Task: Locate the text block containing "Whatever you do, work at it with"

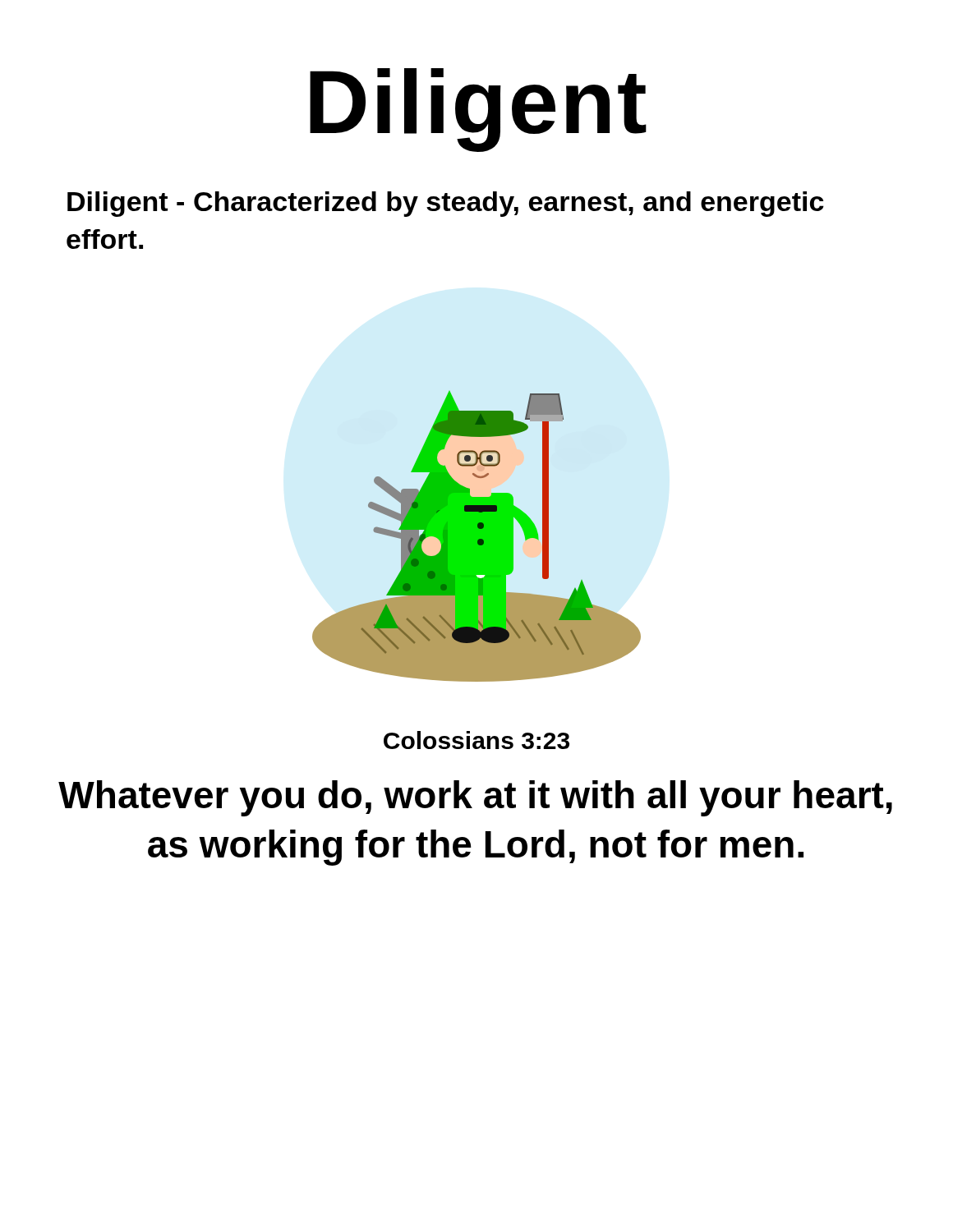Action: (476, 819)
